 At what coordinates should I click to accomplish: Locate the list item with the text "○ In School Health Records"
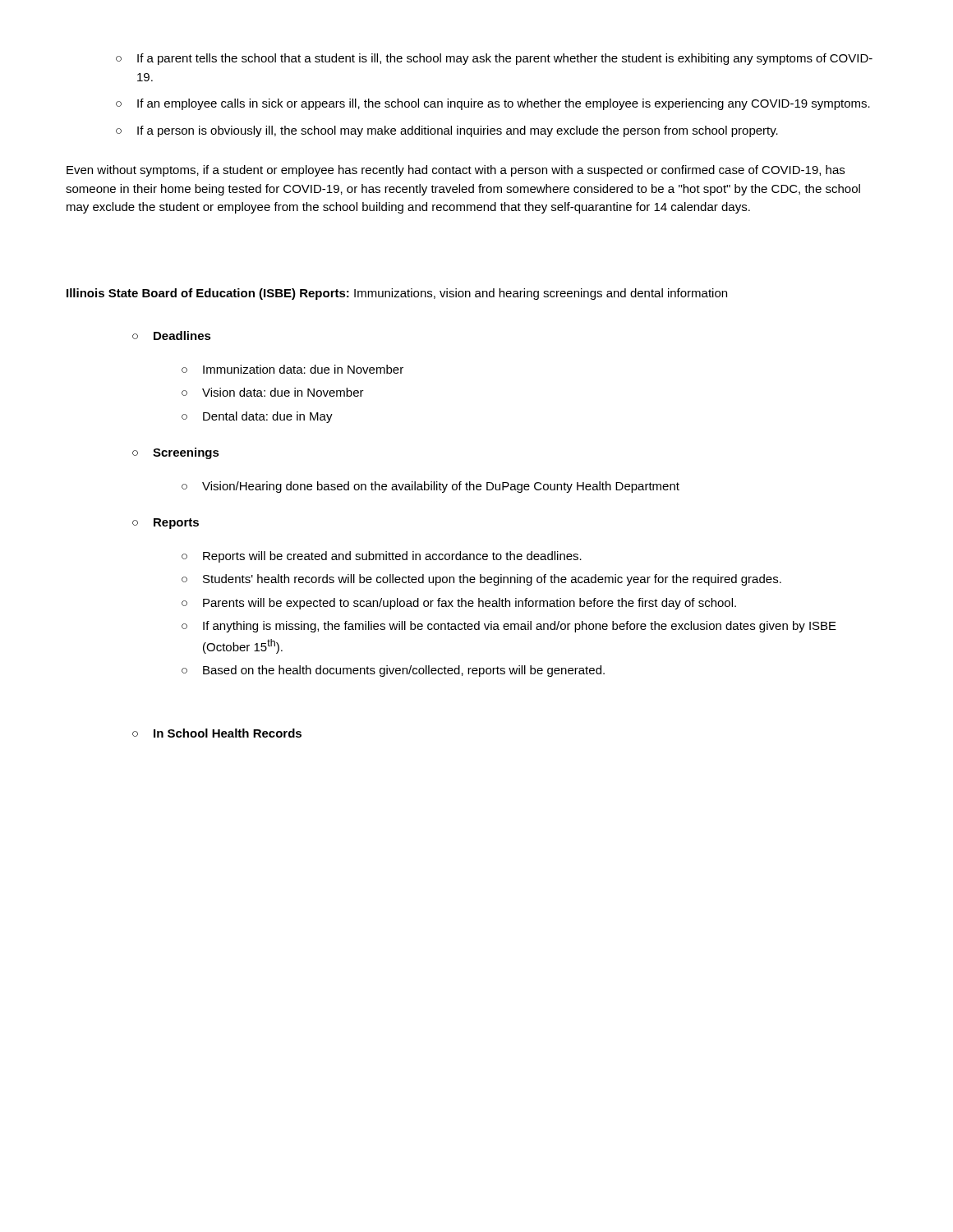[217, 733]
